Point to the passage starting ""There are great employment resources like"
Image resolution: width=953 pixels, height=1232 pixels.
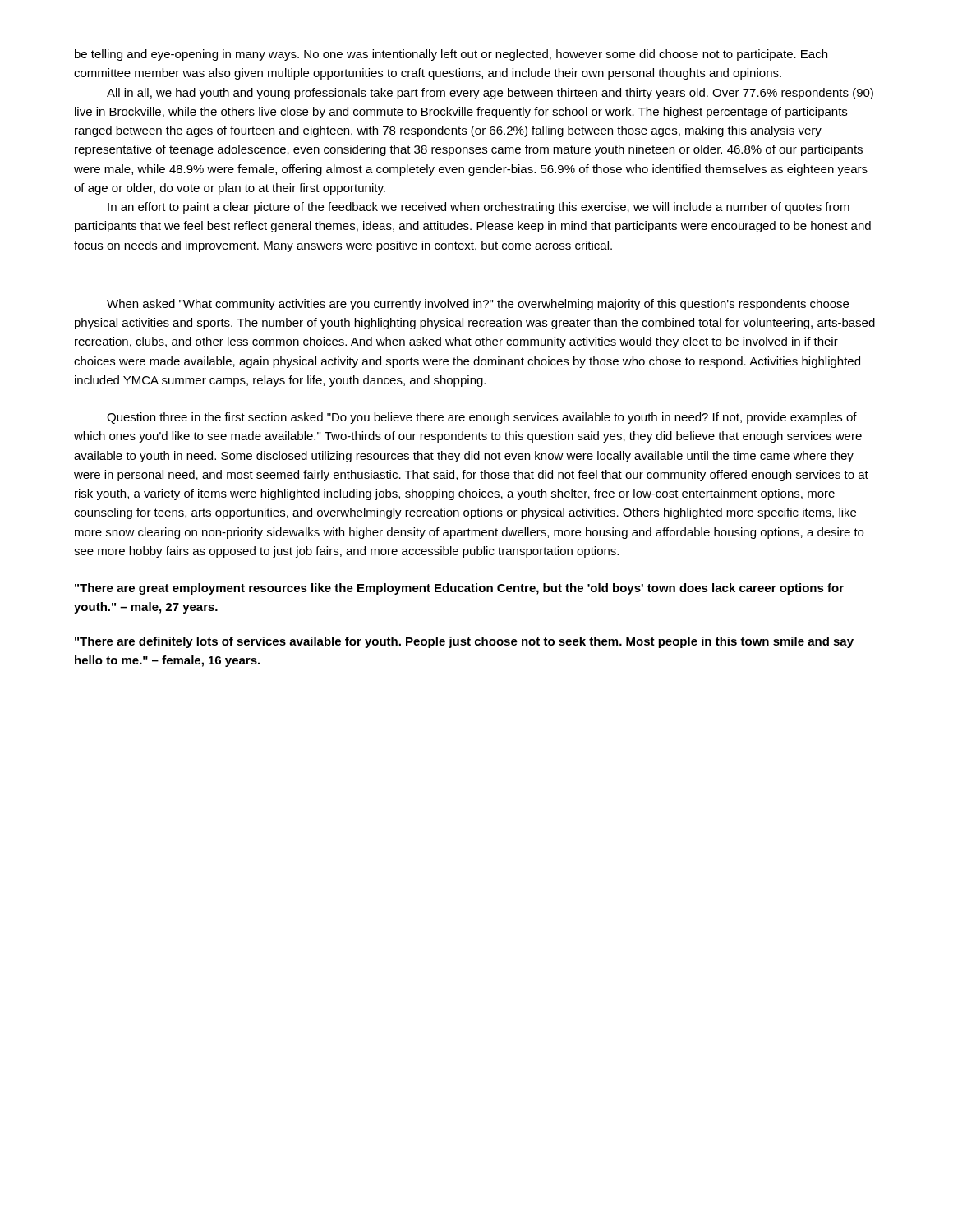point(459,597)
